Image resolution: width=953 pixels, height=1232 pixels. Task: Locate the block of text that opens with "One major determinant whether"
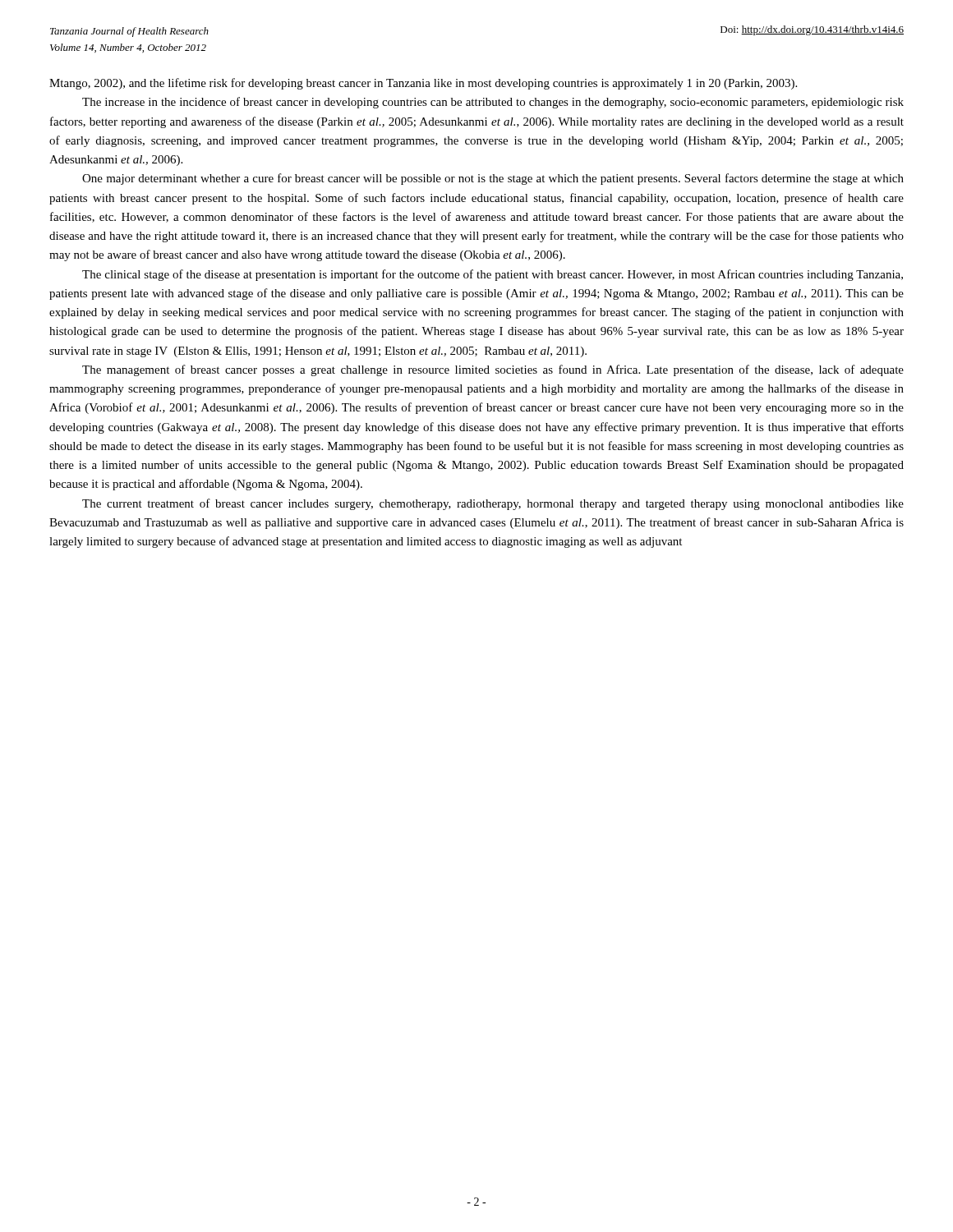476,217
